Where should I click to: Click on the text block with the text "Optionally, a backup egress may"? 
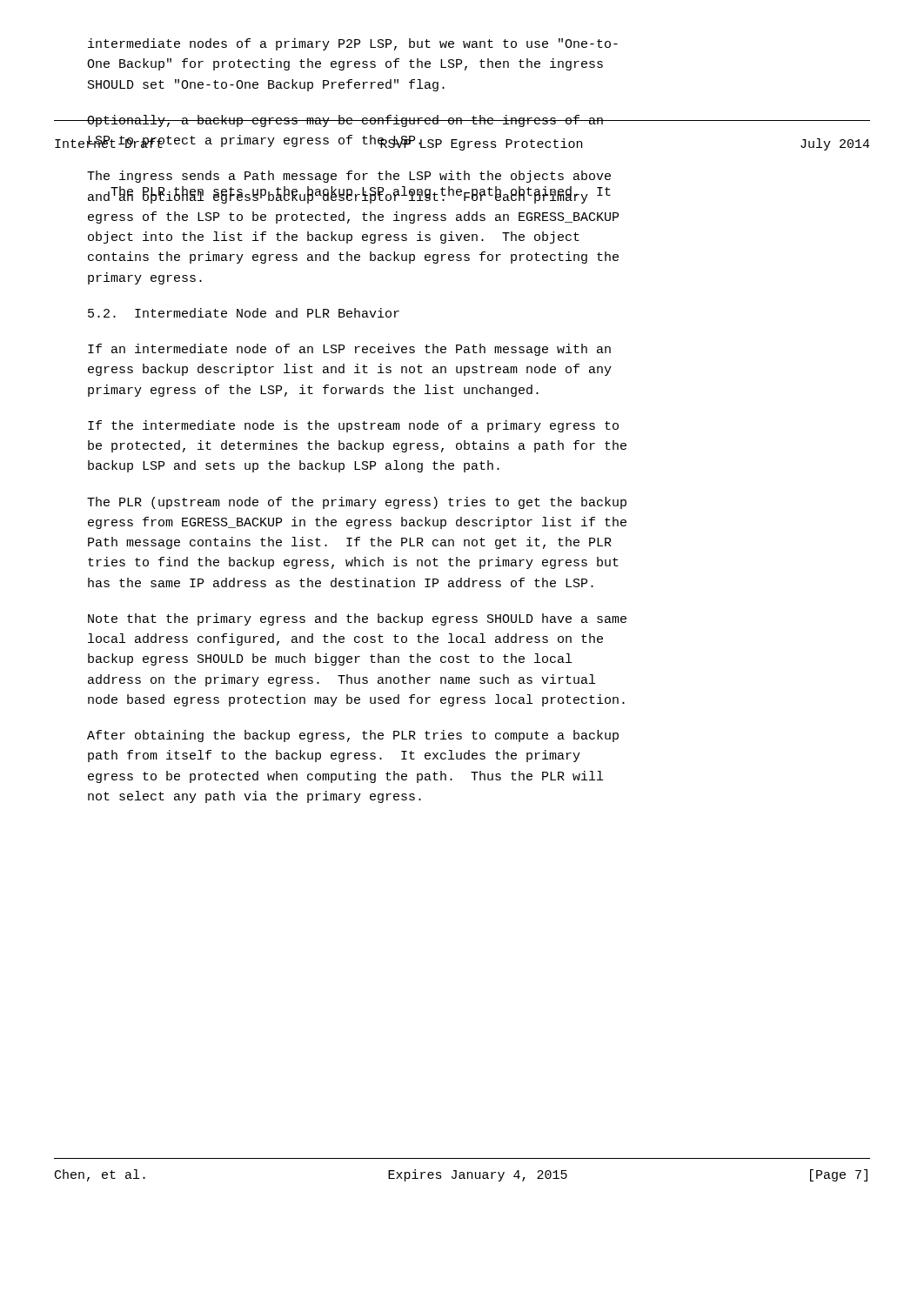pyautogui.click(x=345, y=131)
